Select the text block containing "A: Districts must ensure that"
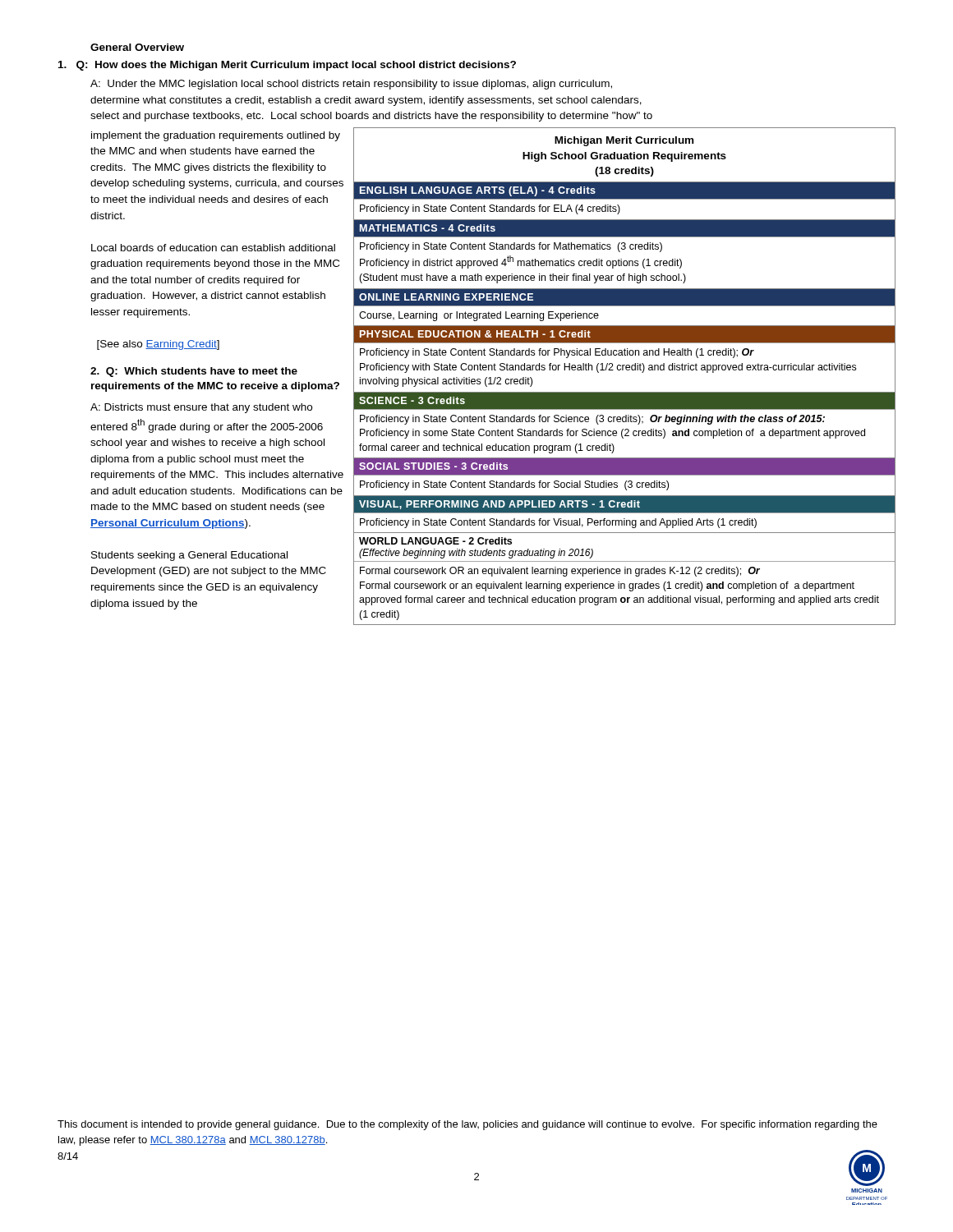 tap(217, 505)
